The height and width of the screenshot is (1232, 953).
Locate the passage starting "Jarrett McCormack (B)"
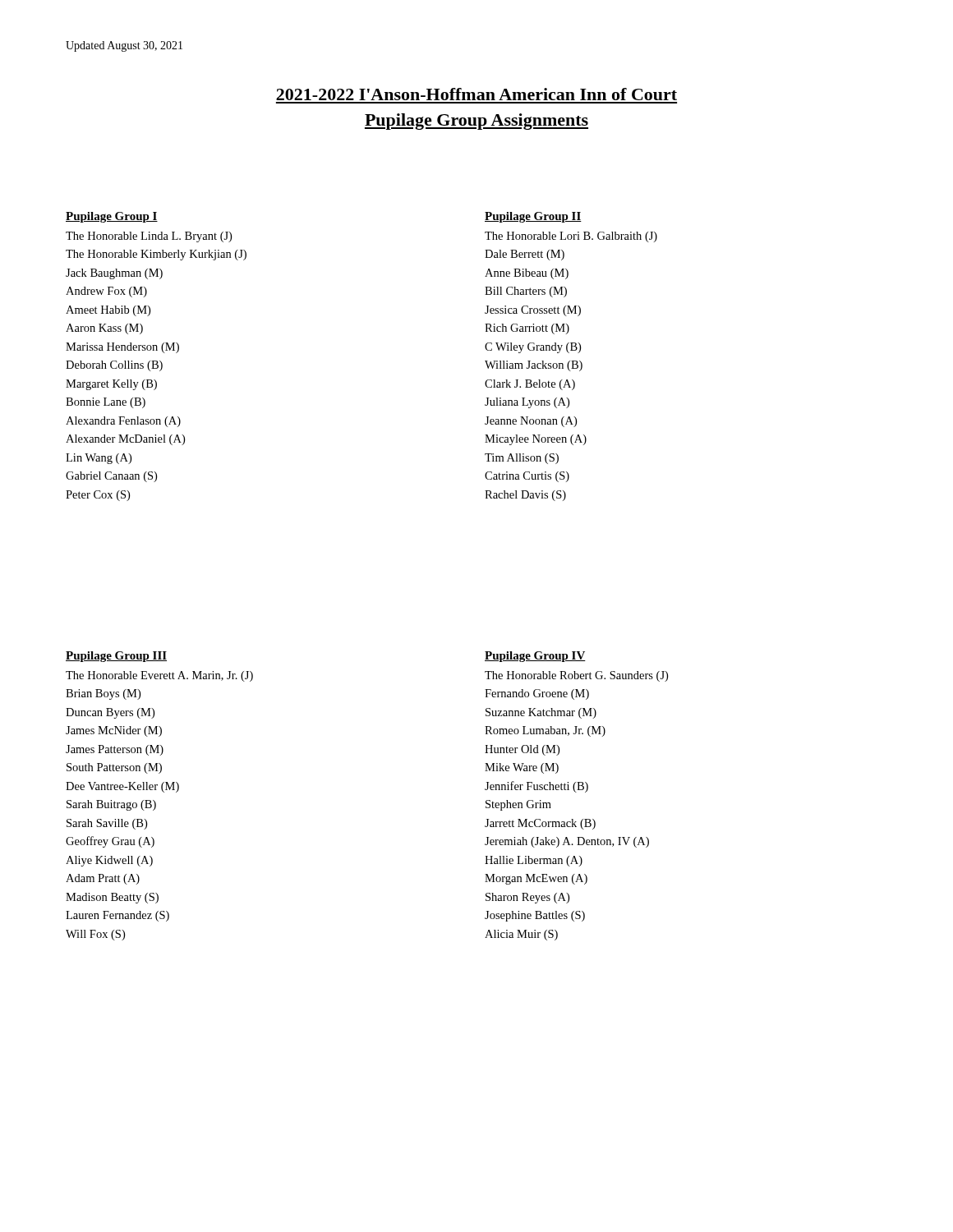pos(540,823)
